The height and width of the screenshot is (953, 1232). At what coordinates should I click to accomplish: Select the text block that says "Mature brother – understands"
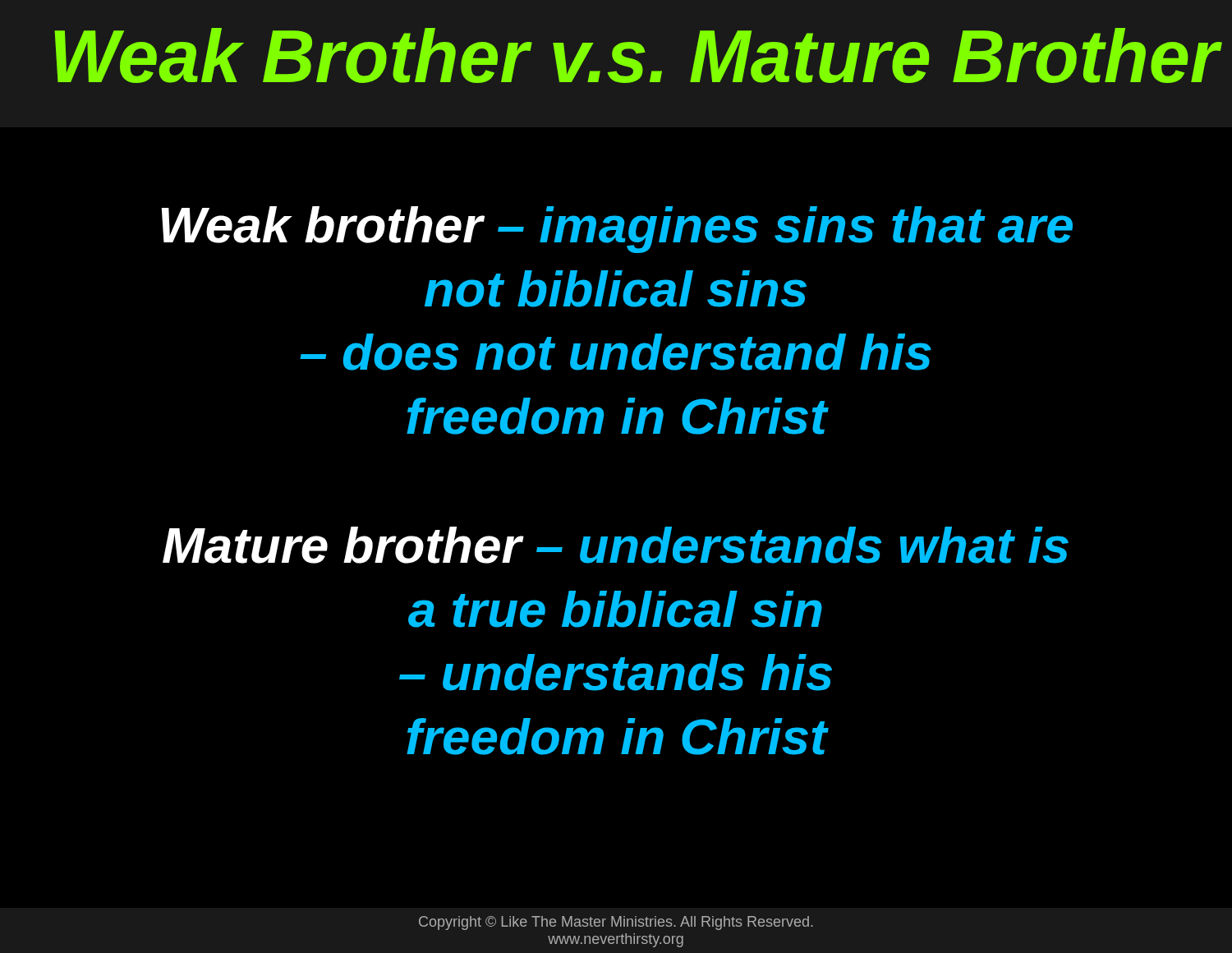[616, 641]
